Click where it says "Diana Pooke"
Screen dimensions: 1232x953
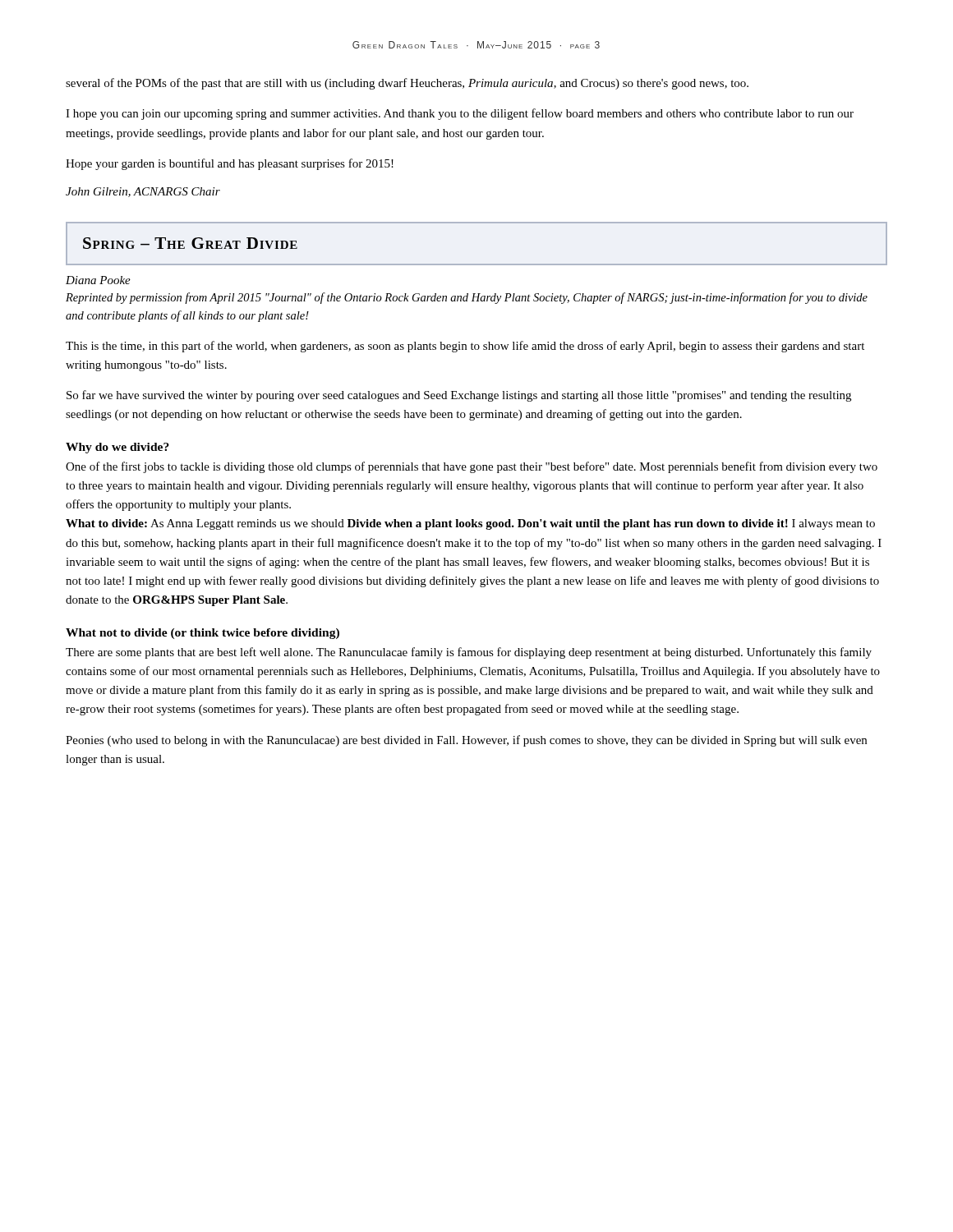pyautogui.click(x=98, y=280)
